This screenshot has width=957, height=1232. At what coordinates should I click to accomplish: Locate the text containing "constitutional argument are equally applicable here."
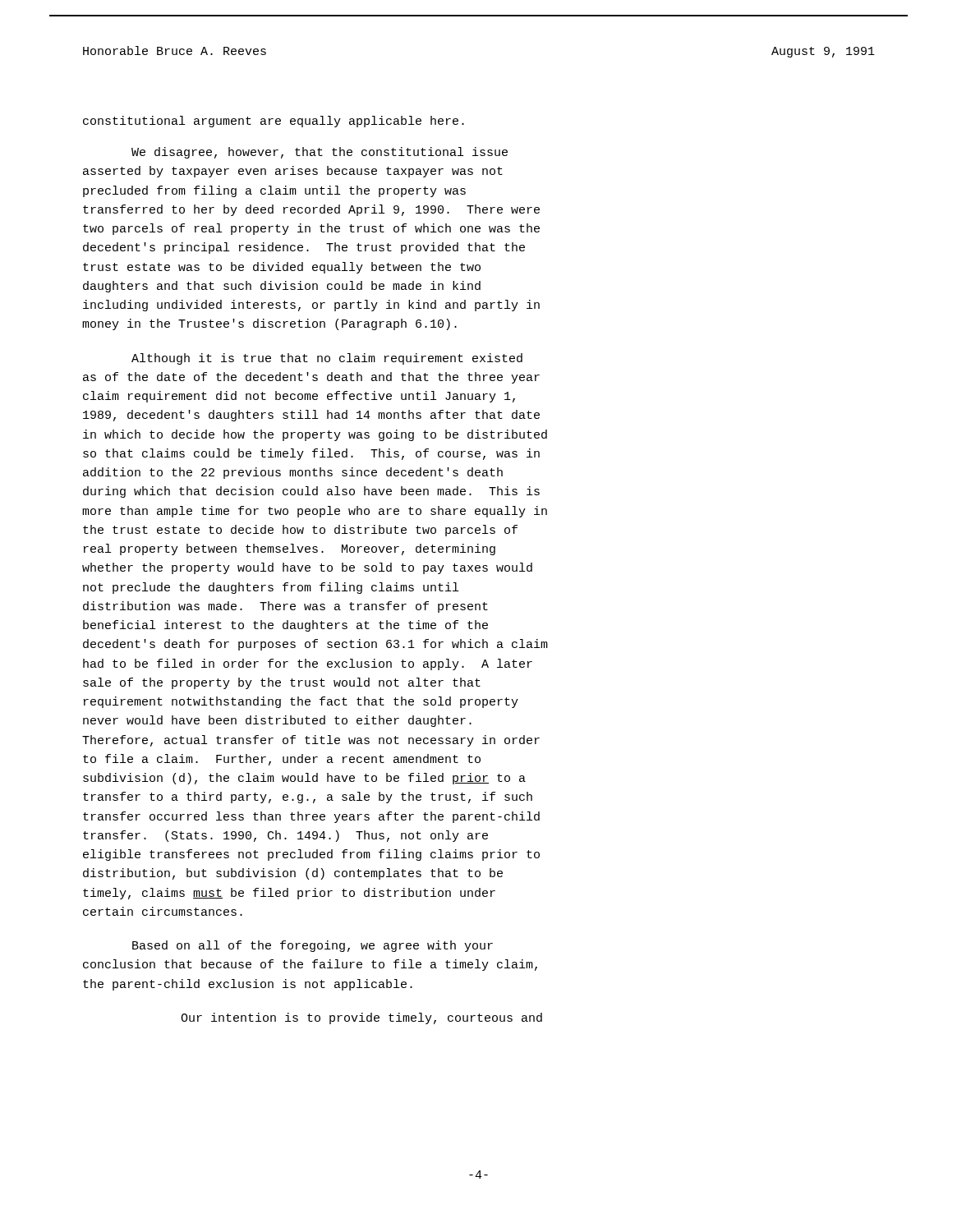point(274,122)
